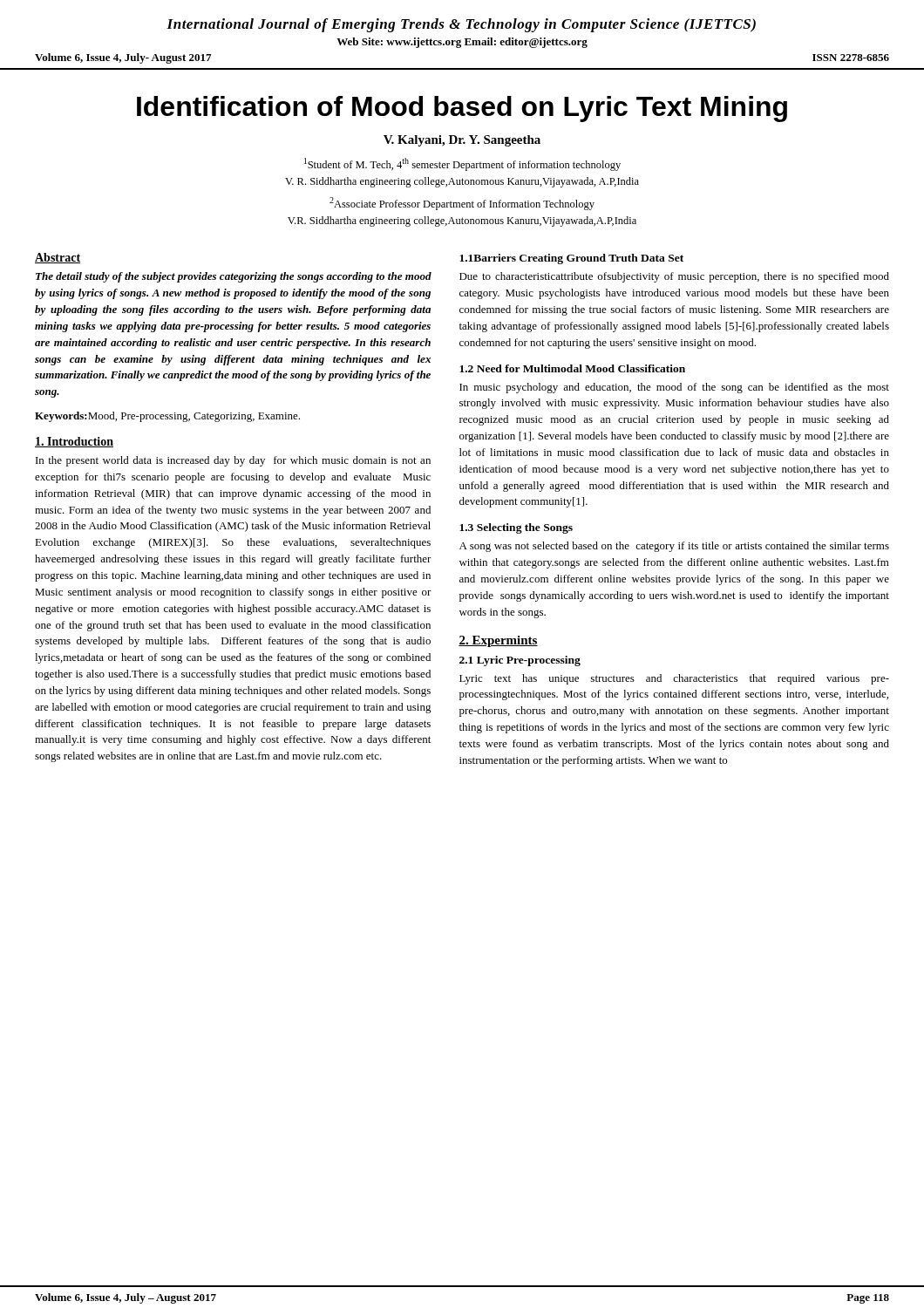Locate the text block starting "1.1Barriers Creating Ground Truth Data Set"
The width and height of the screenshot is (924, 1308).
(571, 258)
